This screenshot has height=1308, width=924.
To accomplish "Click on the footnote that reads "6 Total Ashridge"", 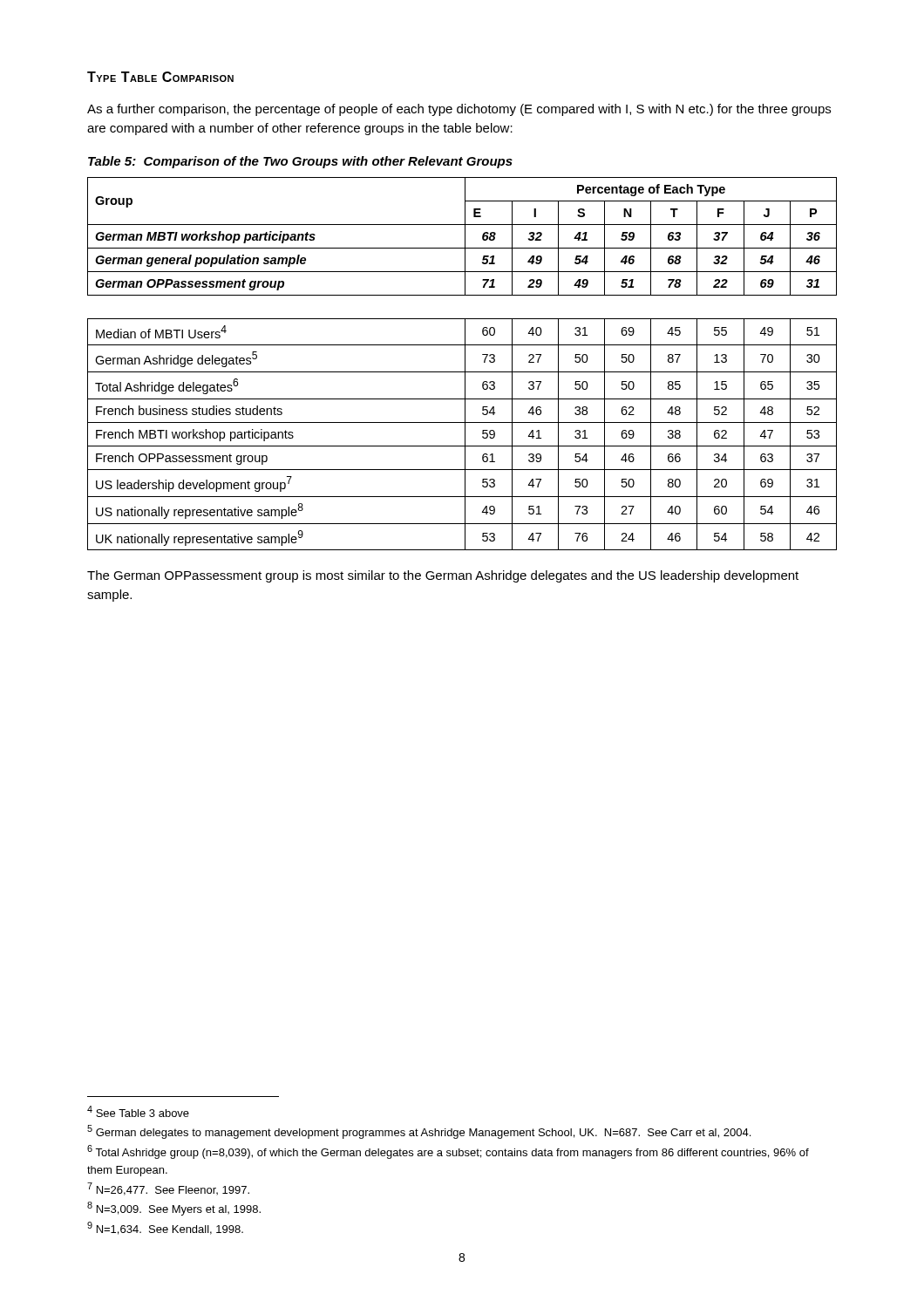I will 448,1160.
